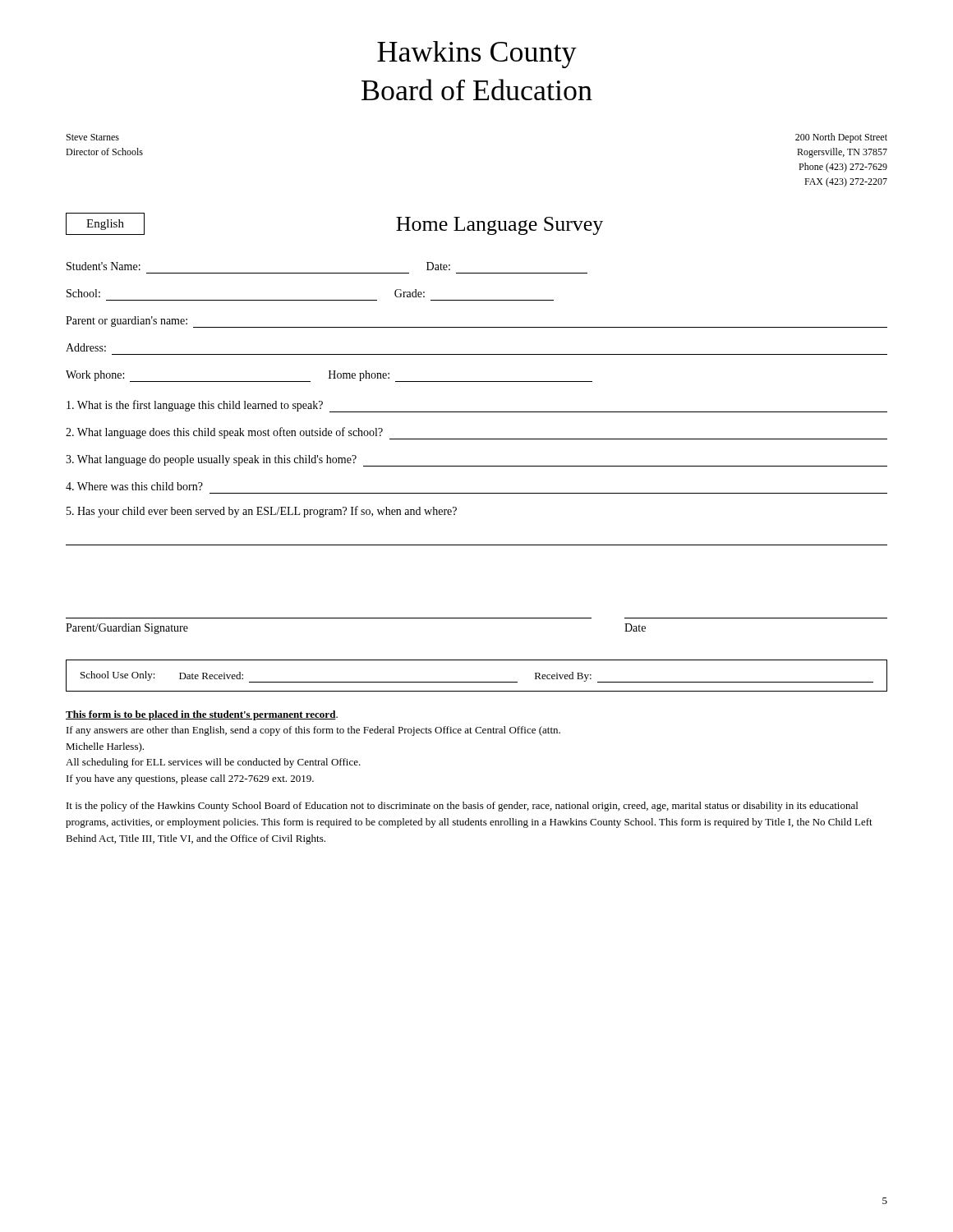
Task: Select the list item that says "4. Where was this child"
Action: (x=476, y=485)
